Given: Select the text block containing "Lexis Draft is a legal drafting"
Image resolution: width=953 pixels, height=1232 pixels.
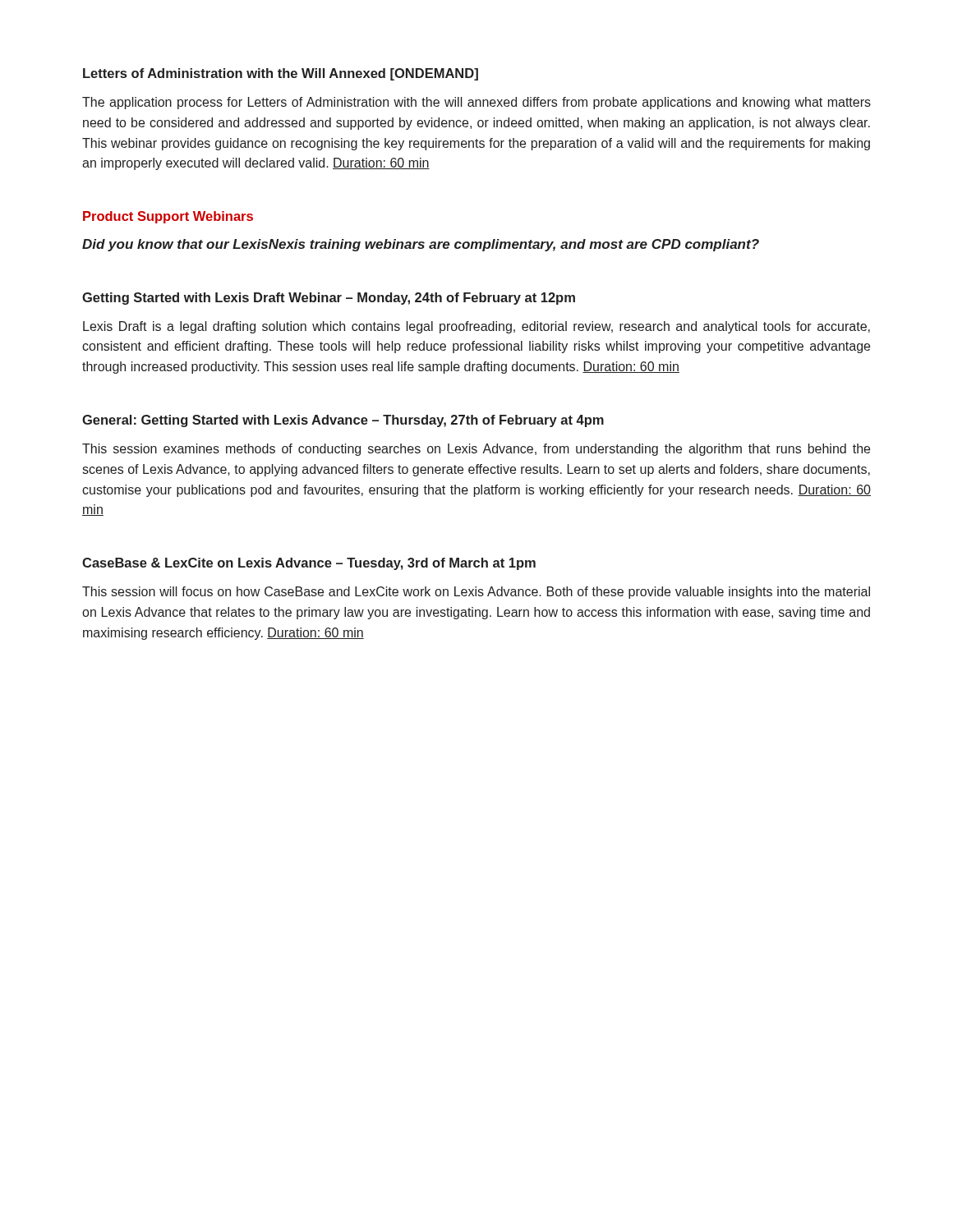Looking at the screenshot, I should (x=476, y=347).
